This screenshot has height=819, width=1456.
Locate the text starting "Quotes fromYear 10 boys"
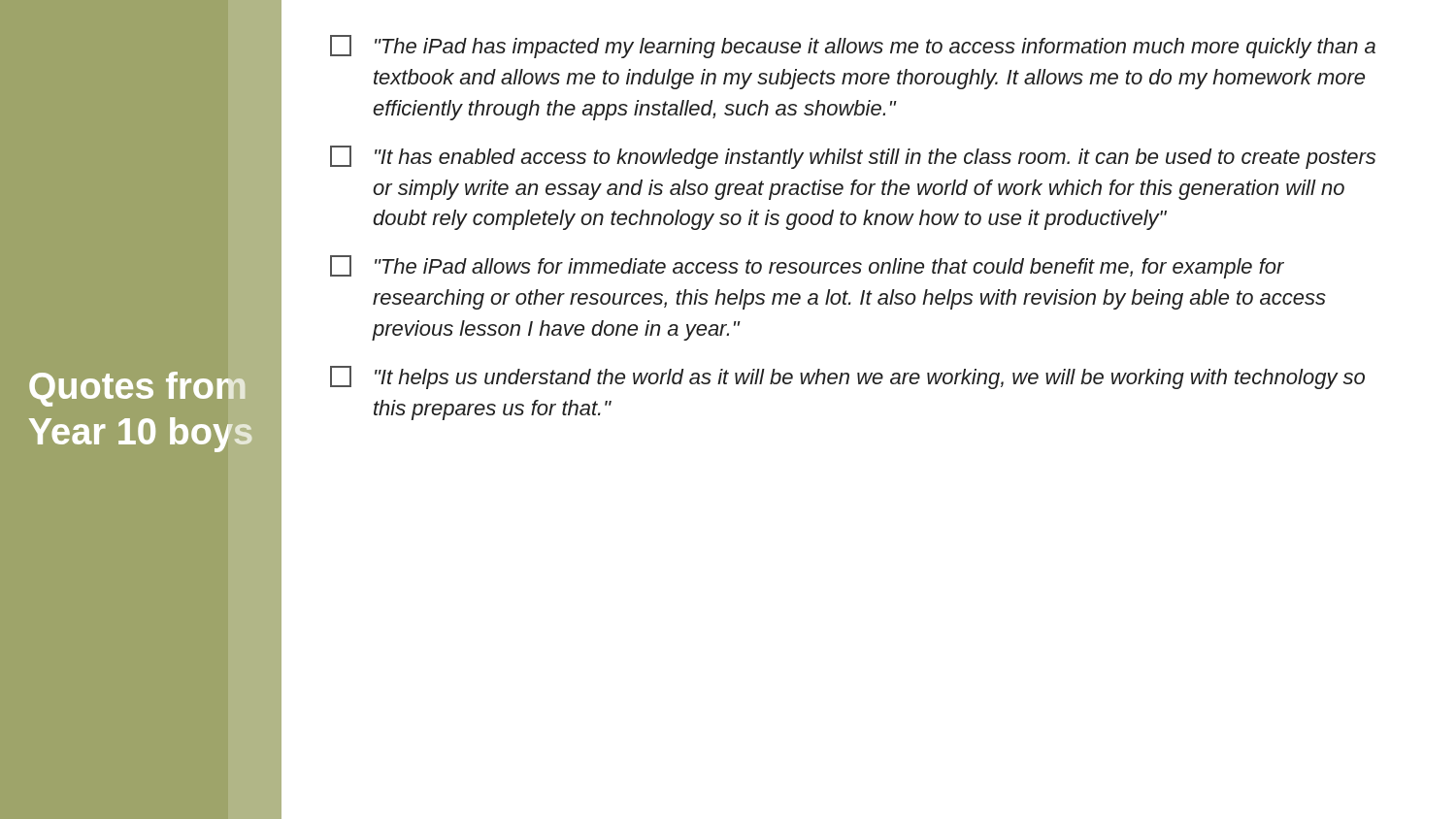141,409
